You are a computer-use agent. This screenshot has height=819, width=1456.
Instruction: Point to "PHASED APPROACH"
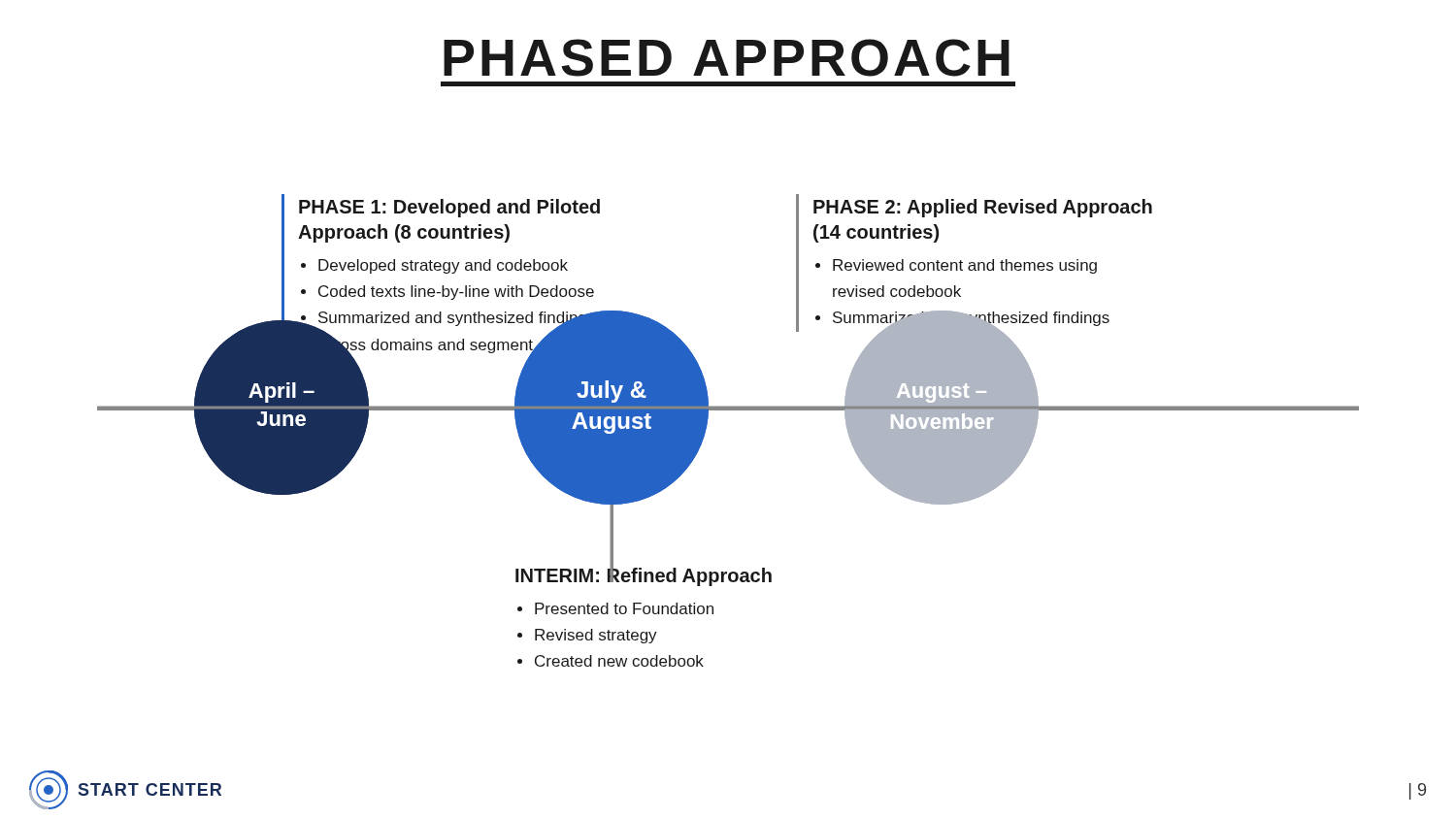(x=728, y=57)
